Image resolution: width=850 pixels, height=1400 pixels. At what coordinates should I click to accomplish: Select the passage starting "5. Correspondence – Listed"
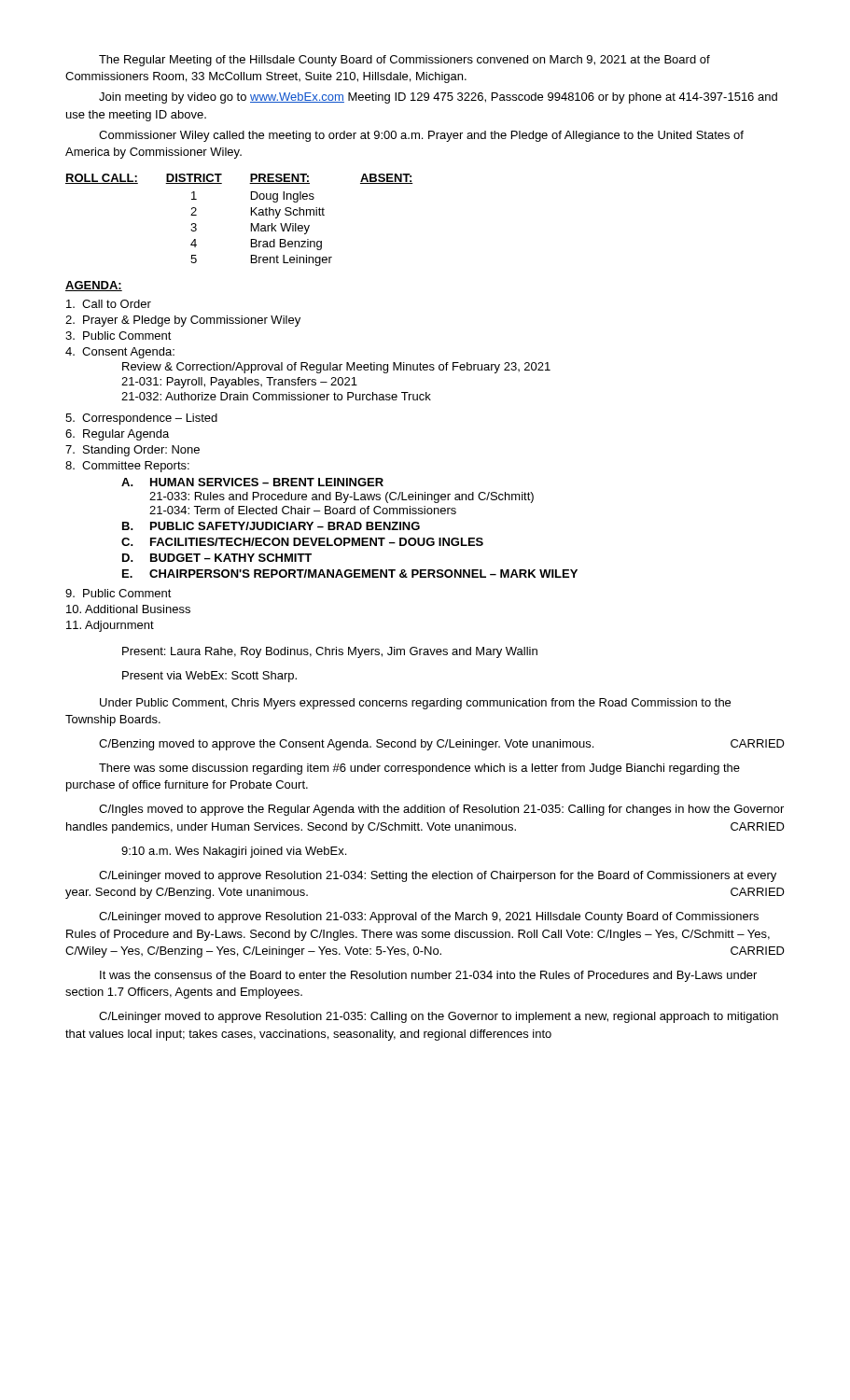[x=141, y=418]
